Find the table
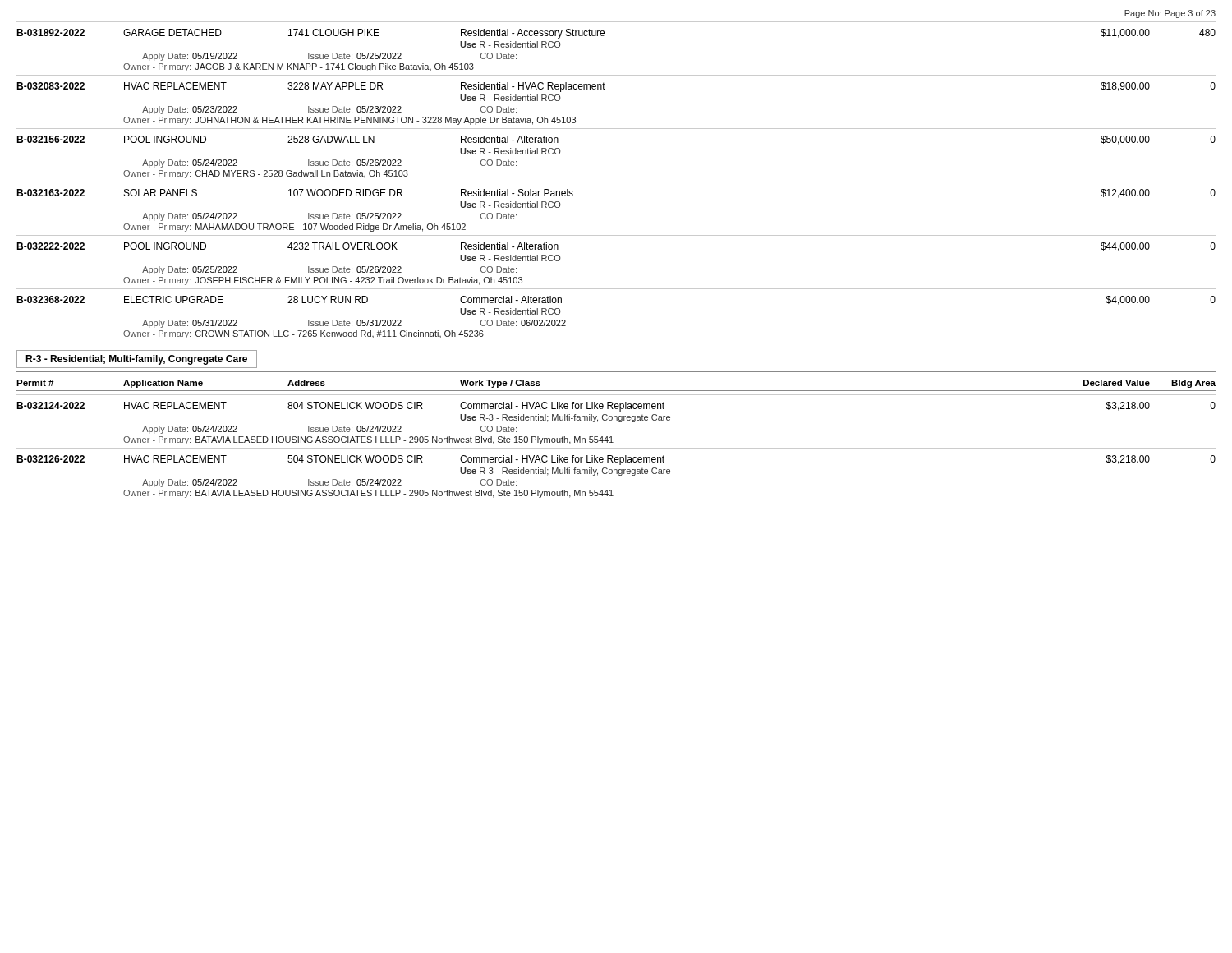Image resolution: width=1232 pixels, height=953 pixels. pos(616,448)
